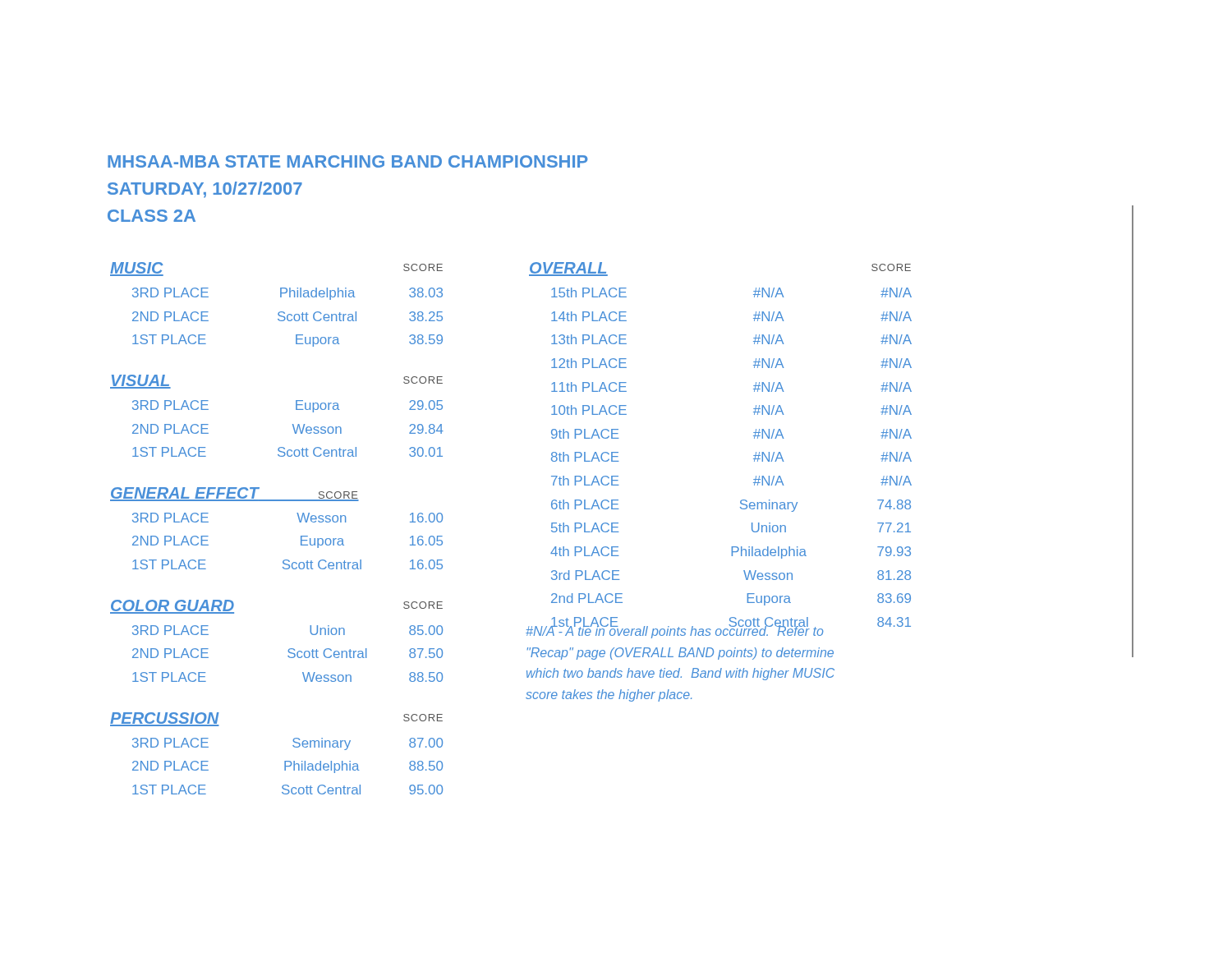Select the table that reads "9th PLACE"
Image resolution: width=1232 pixels, height=953 pixels.
723,445
